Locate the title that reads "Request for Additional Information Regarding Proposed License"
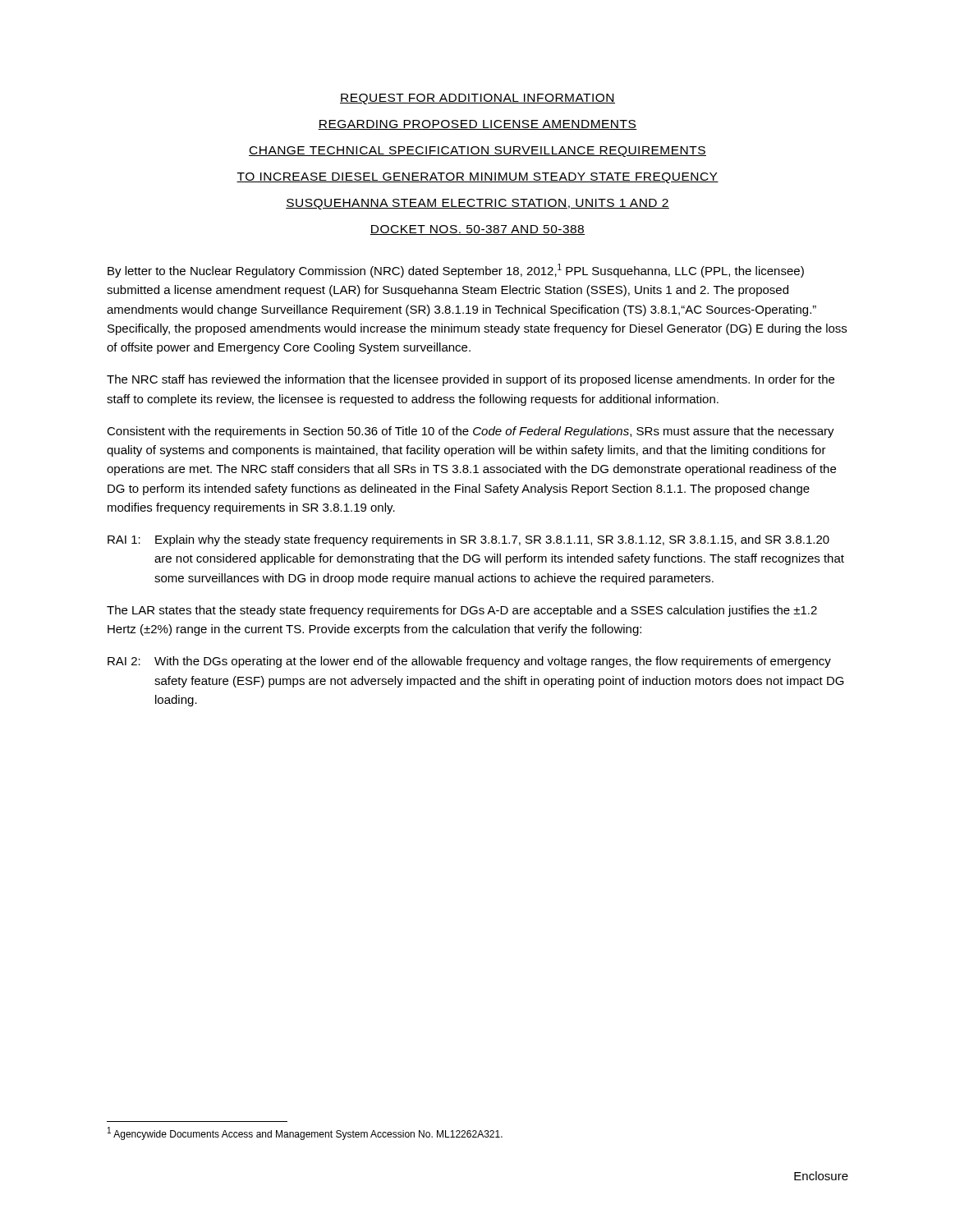The height and width of the screenshot is (1232, 955). [x=478, y=163]
